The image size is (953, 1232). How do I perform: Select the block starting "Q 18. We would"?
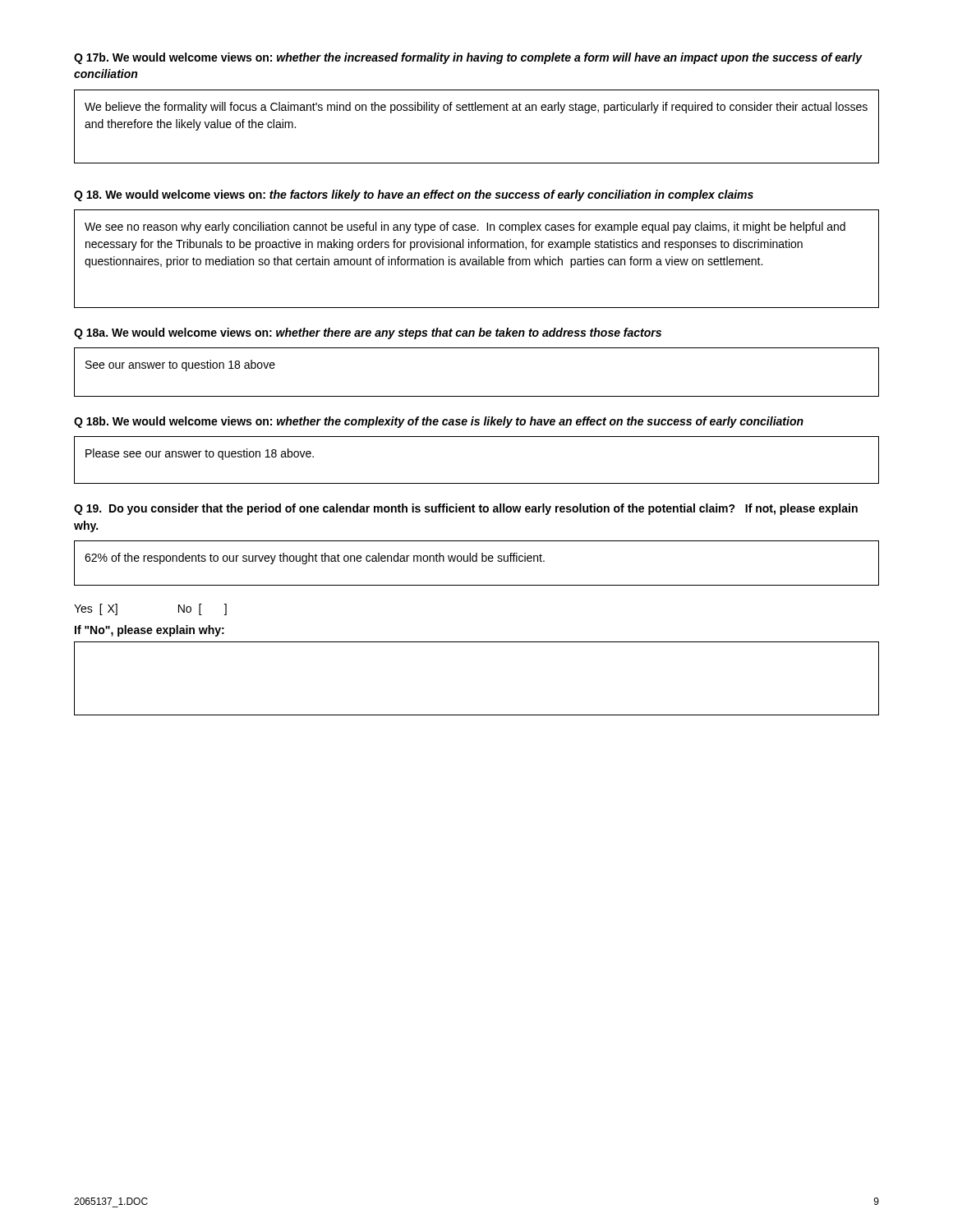tap(414, 194)
